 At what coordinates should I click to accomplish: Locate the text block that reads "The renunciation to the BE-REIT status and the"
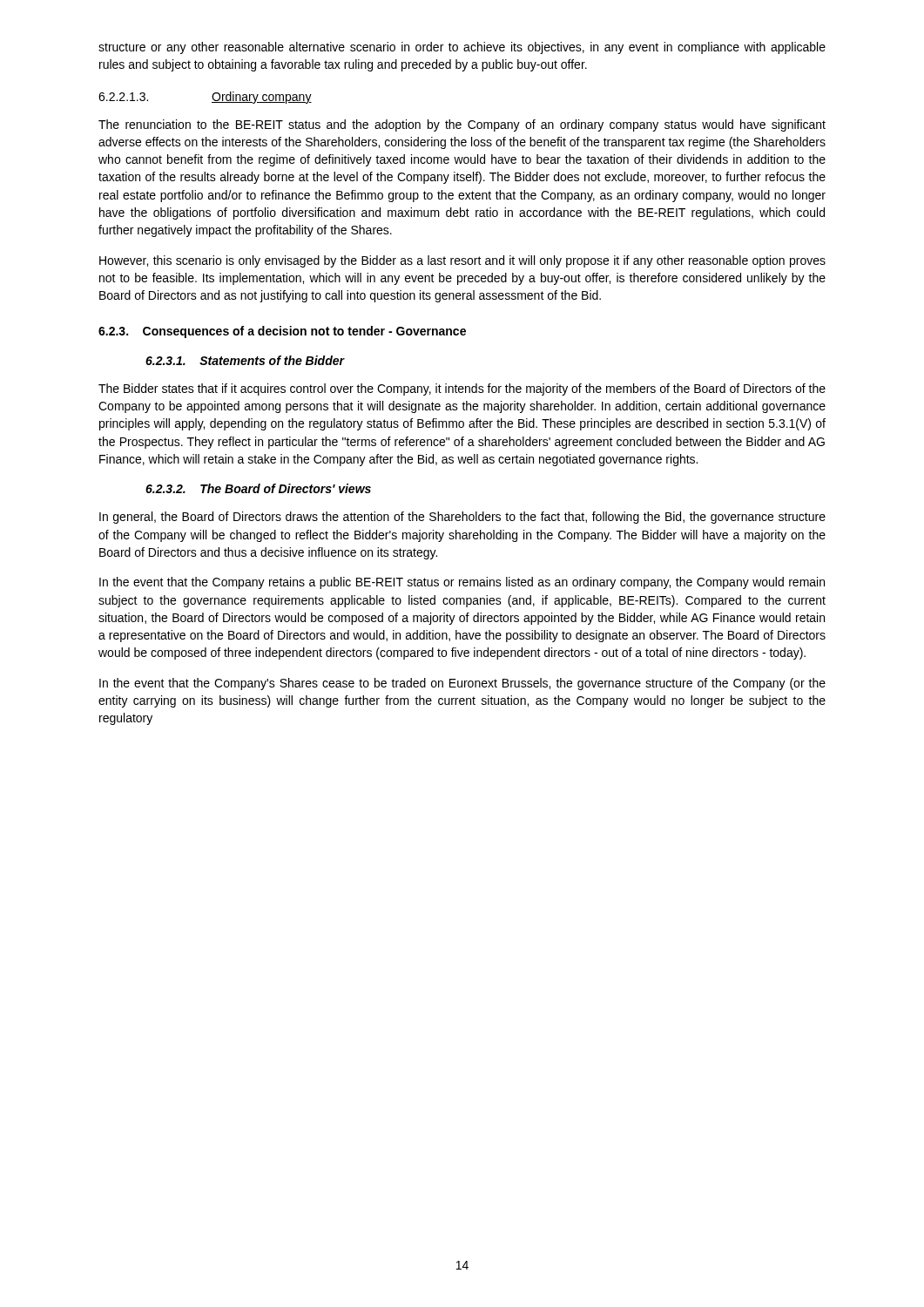462,177
